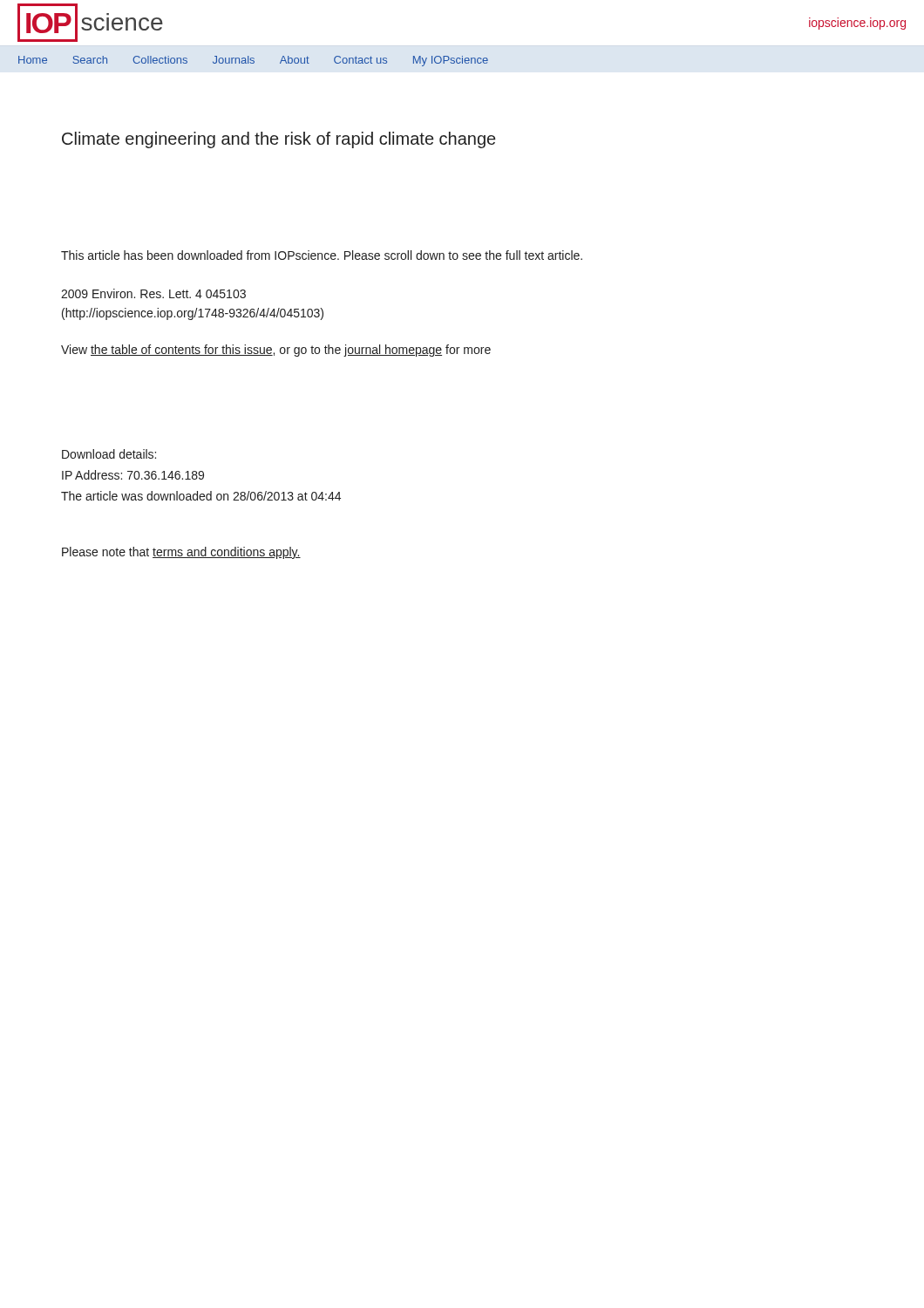Locate the block of text that opens with "2009 Environ. Res. Lett. 4"
The height and width of the screenshot is (1308, 924).
click(154, 294)
